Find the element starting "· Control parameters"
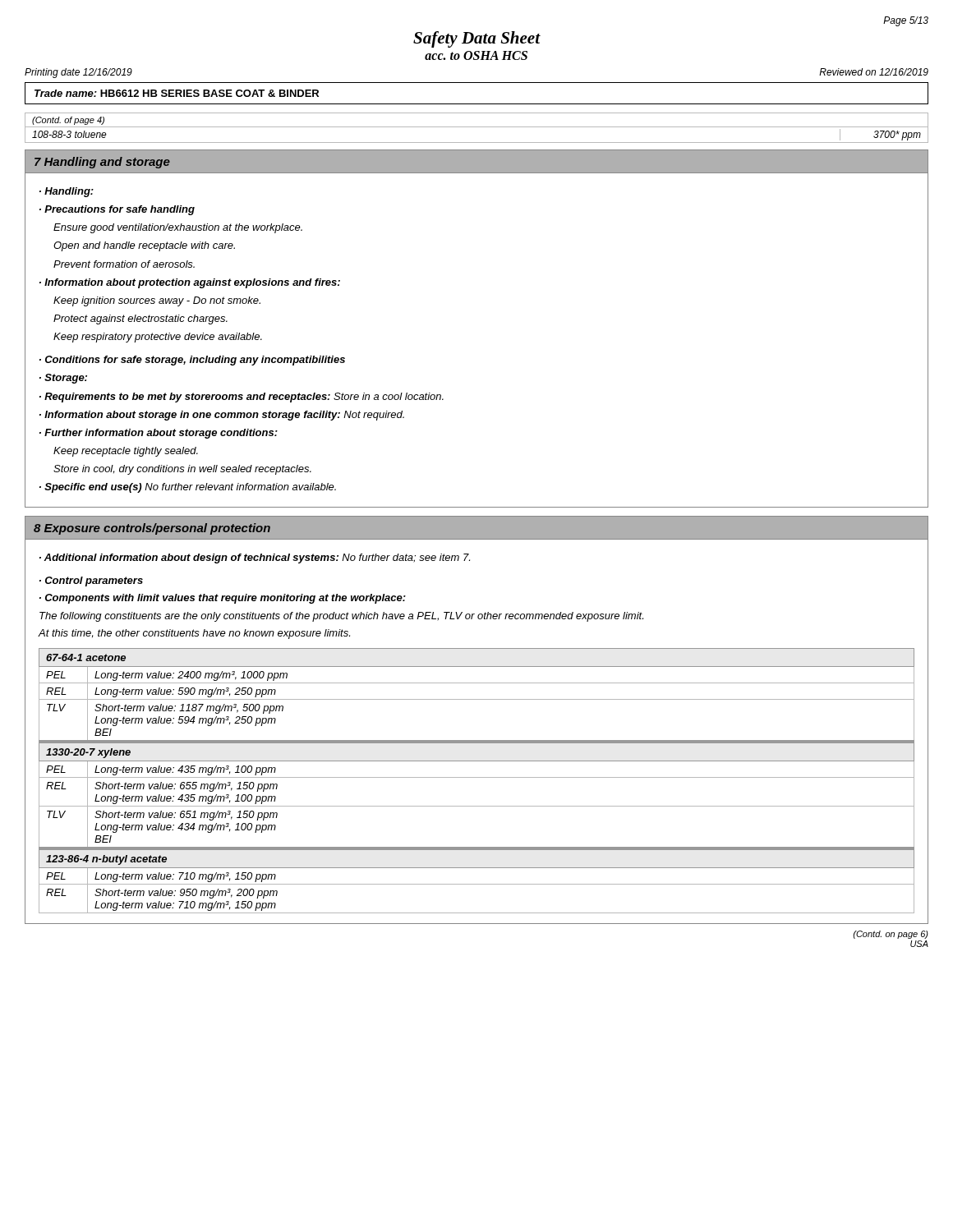953x1232 pixels. point(476,607)
